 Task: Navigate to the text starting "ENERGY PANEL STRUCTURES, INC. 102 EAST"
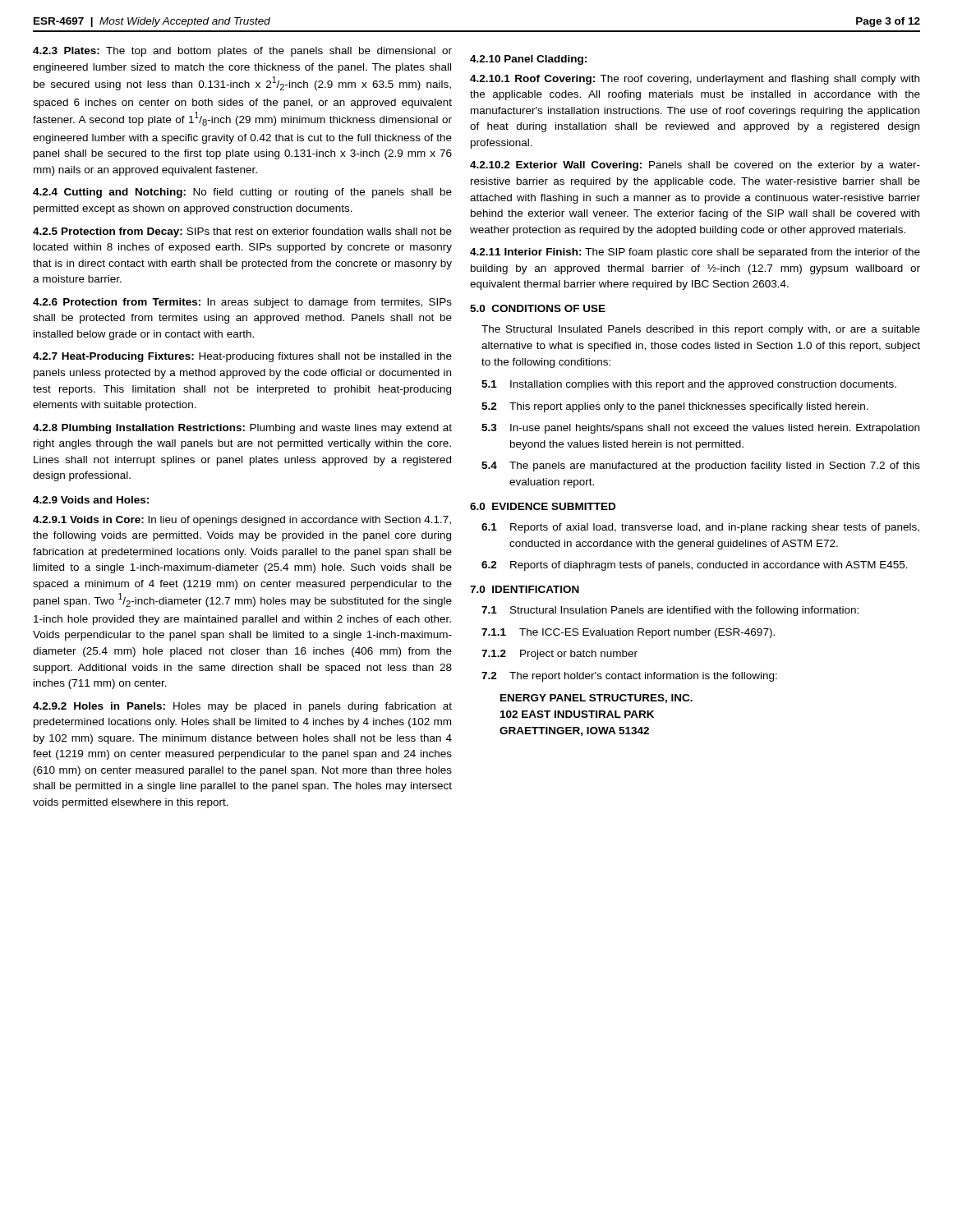596,714
